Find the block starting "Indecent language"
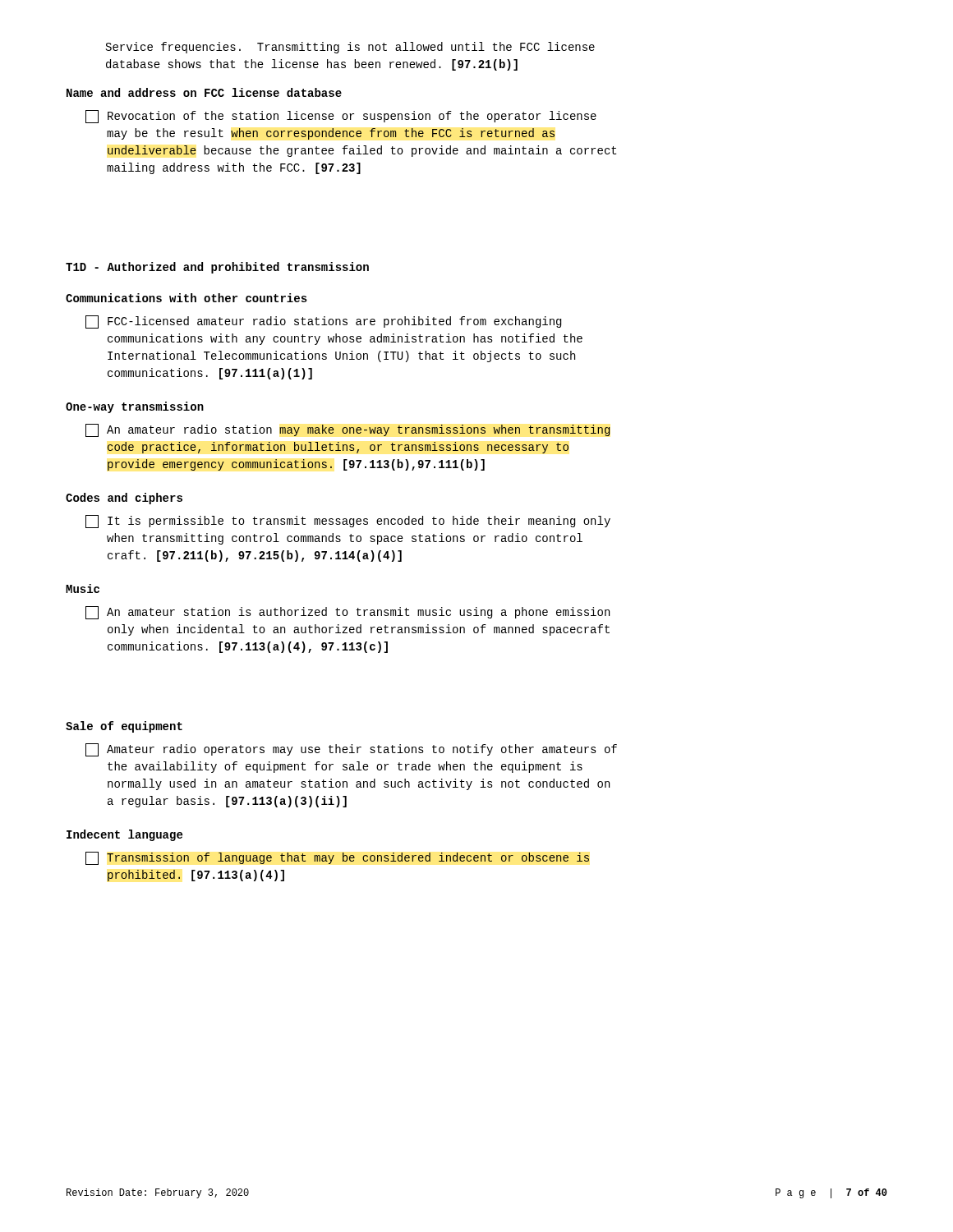Screen dimensions: 1232x953 click(x=124, y=835)
